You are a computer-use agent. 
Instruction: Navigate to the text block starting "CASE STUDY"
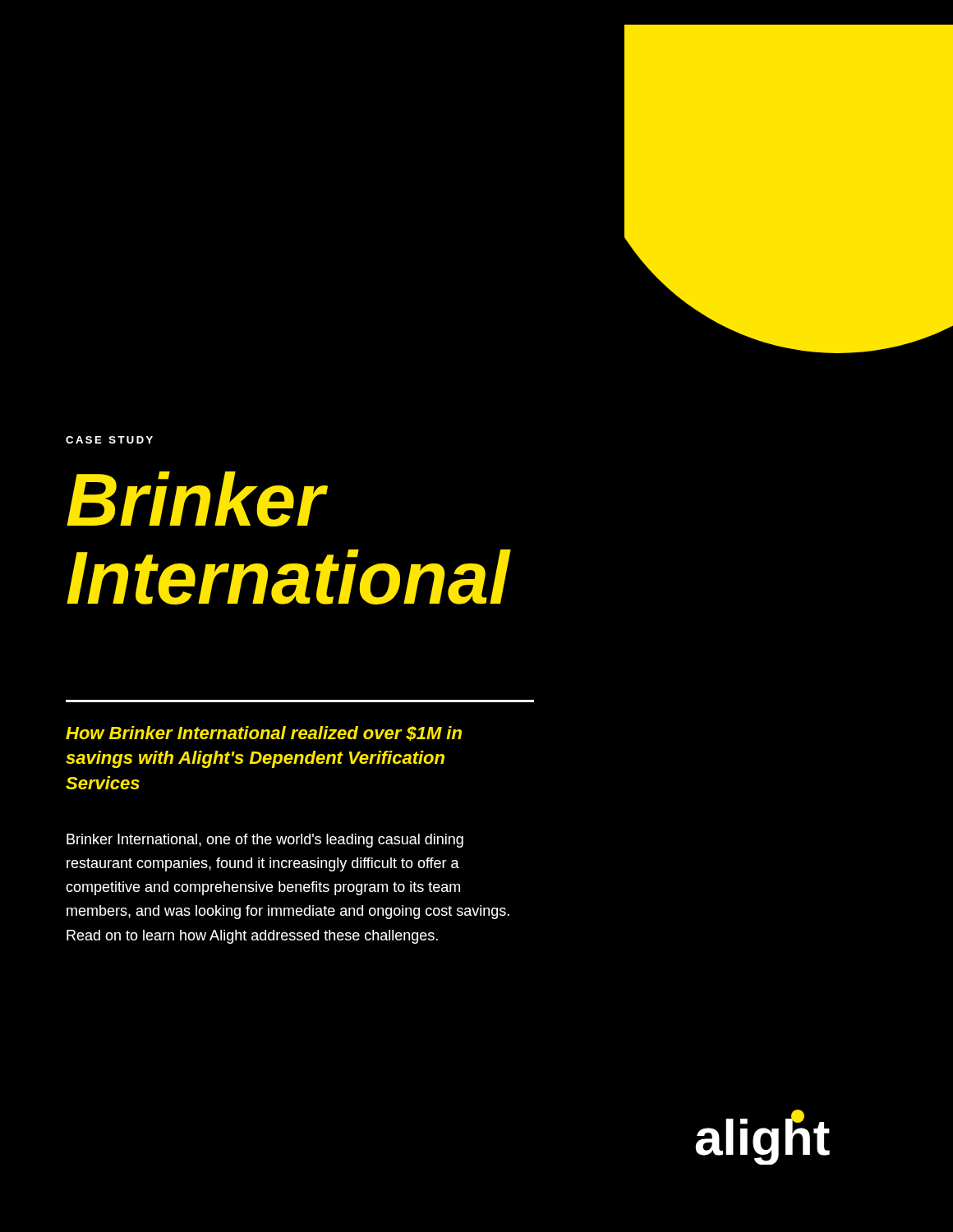point(110,440)
